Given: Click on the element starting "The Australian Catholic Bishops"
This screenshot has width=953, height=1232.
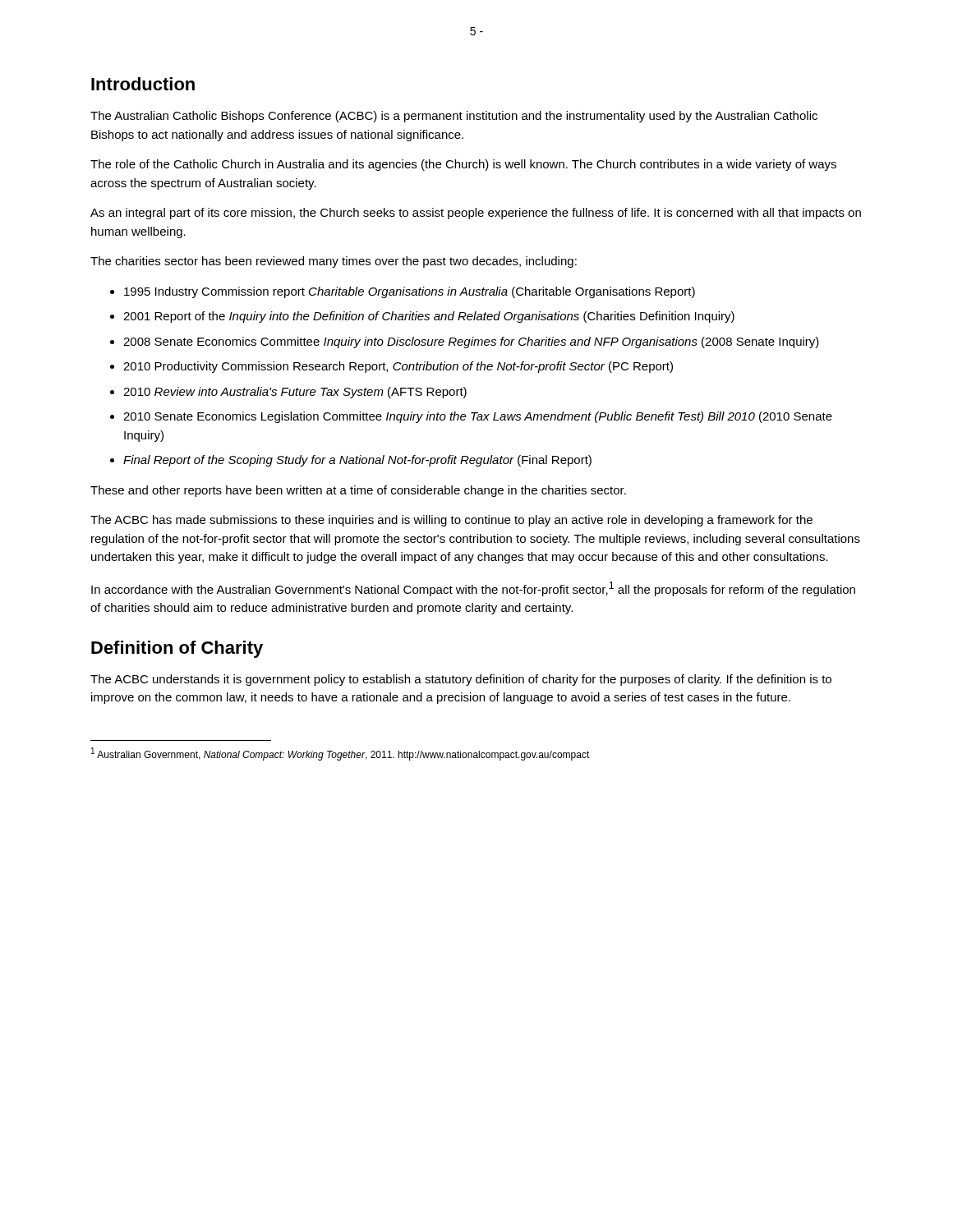Looking at the screenshot, I should click(476, 125).
